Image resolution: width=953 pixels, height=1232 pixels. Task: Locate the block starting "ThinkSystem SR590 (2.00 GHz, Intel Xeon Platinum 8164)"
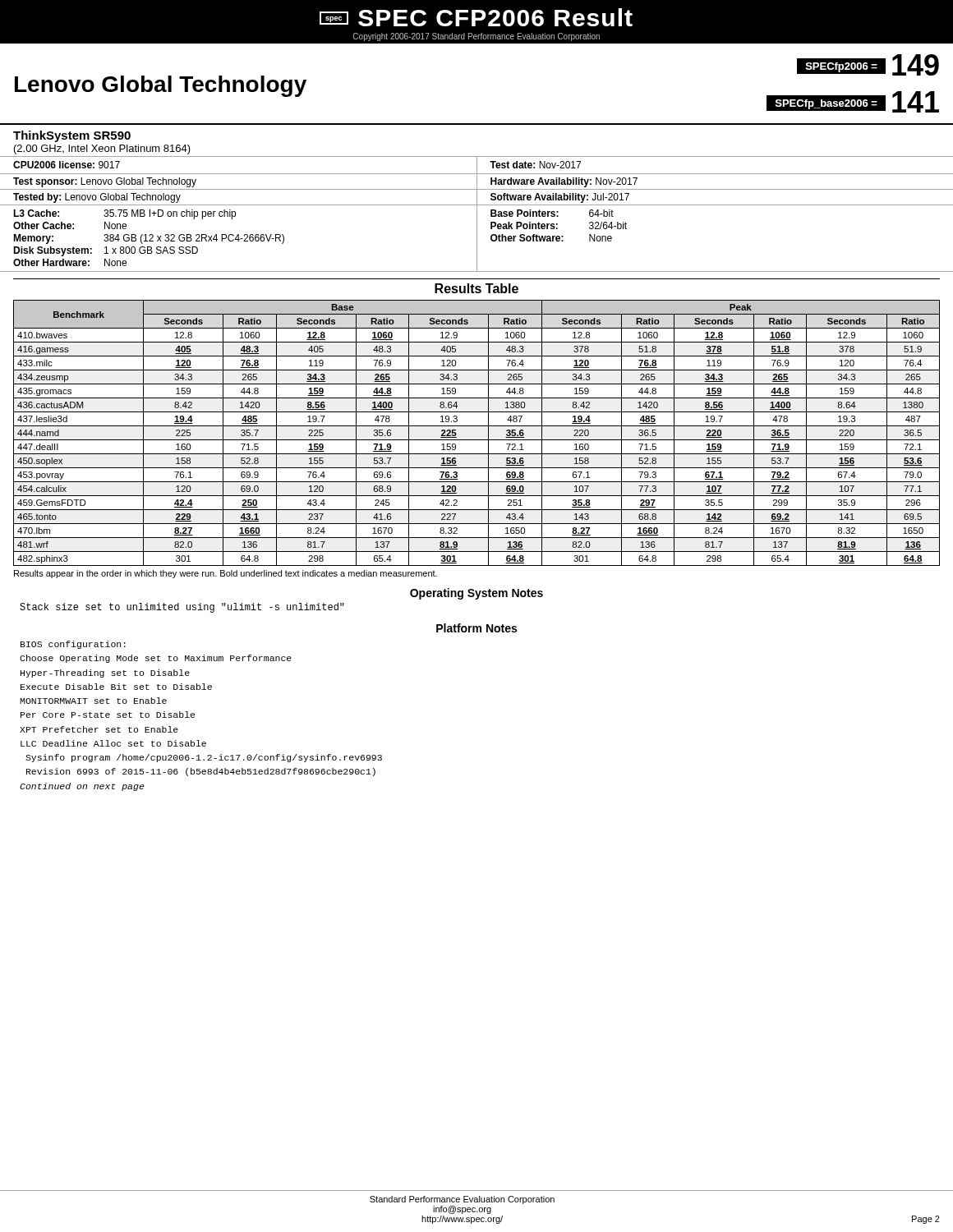(x=102, y=141)
